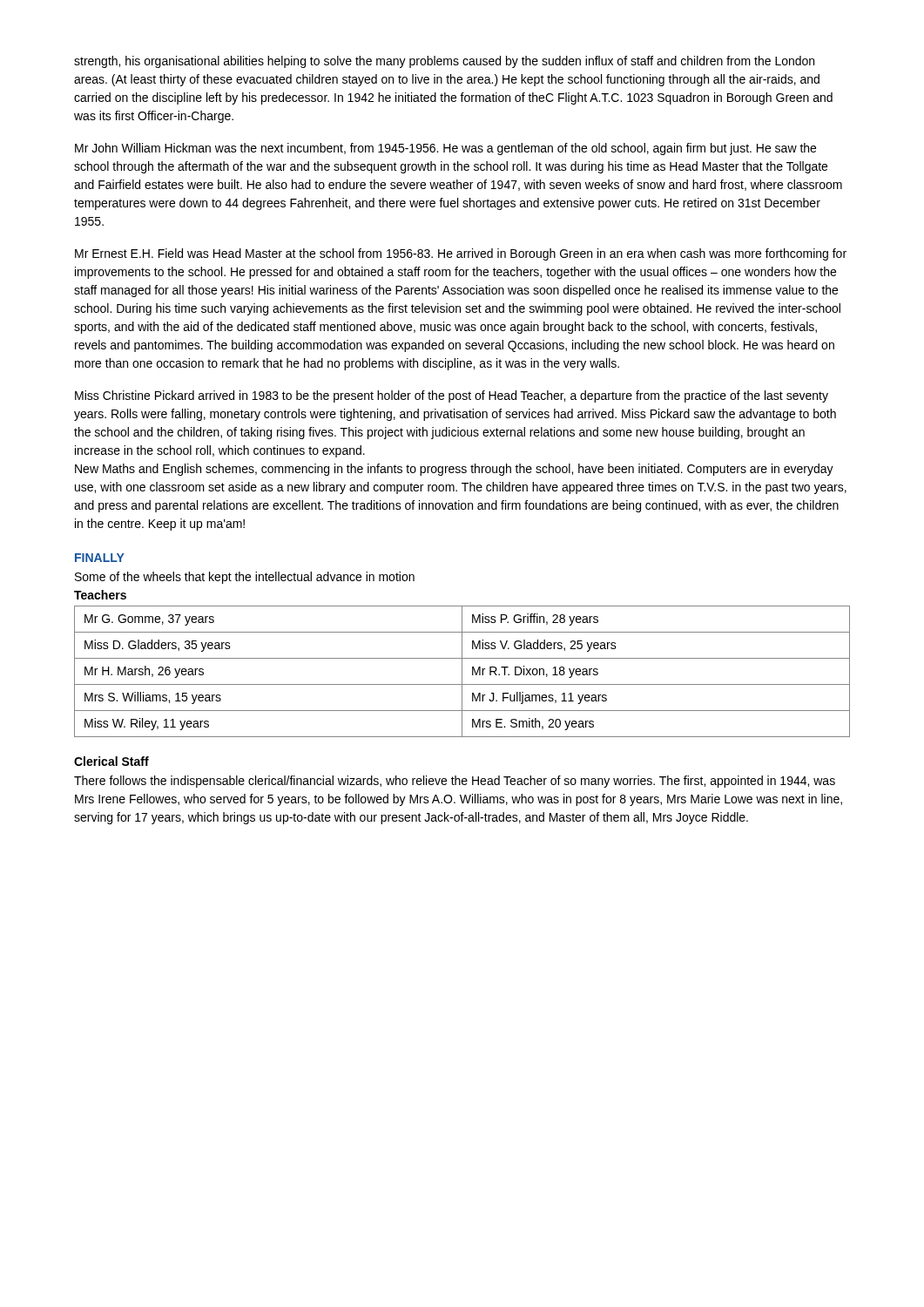Click on the region starting "Miss Christine Pickard arrived"
The image size is (924, 1307).
pyautogui.click(x=461, y=460)
